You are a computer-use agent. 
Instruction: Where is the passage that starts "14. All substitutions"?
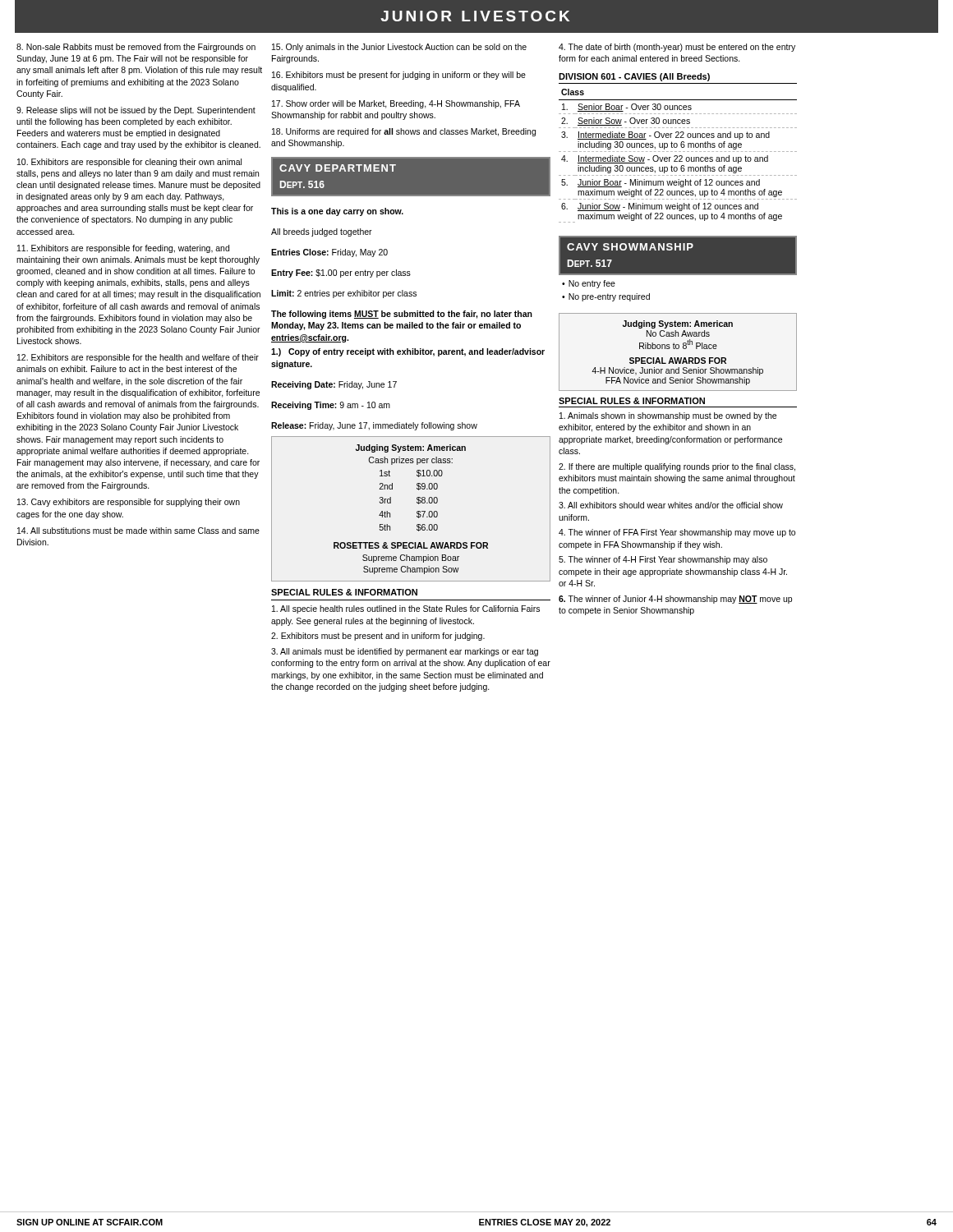pos(138,536)
